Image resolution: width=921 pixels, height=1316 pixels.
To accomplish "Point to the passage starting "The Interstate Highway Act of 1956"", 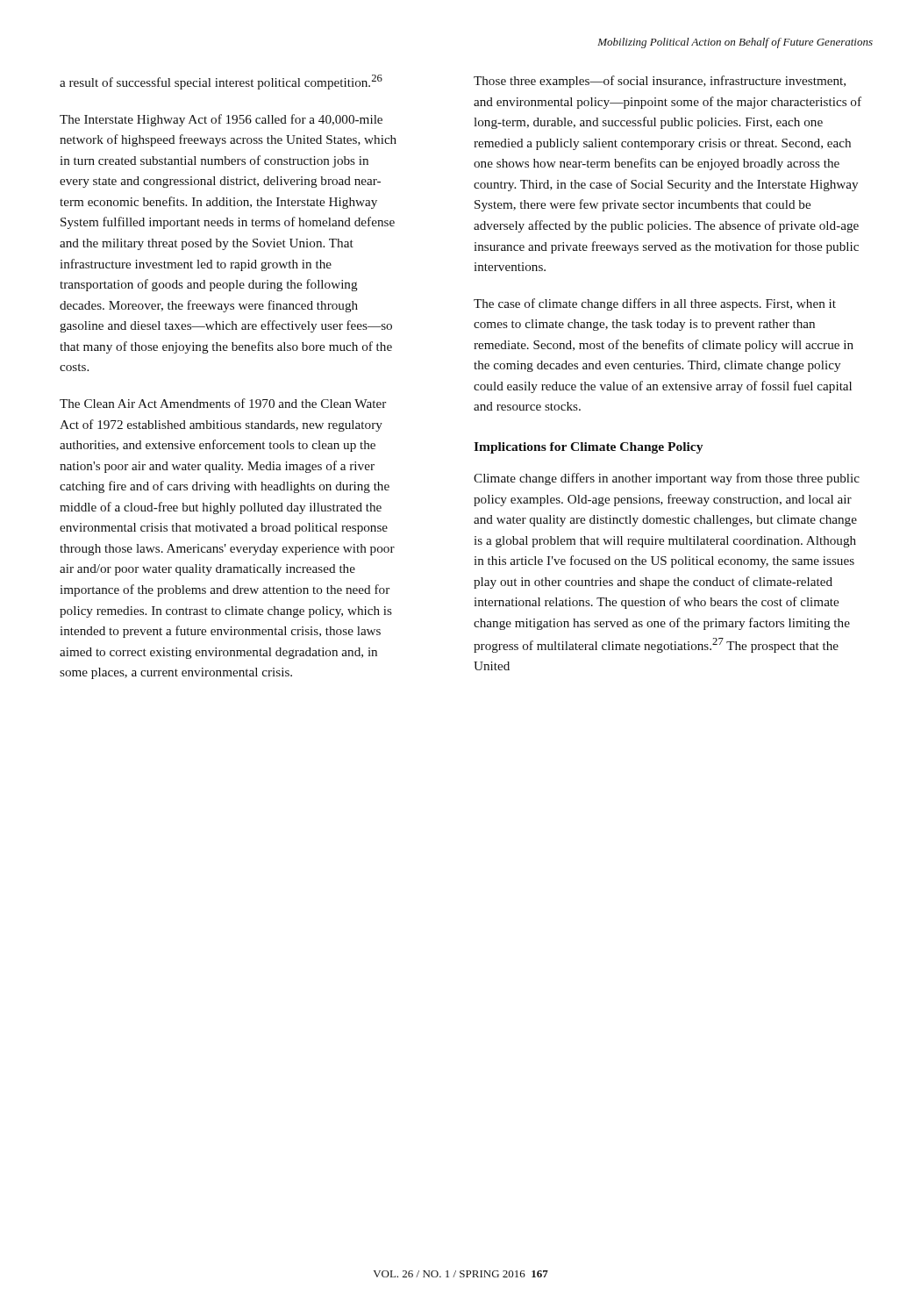I will click(228, 243).
